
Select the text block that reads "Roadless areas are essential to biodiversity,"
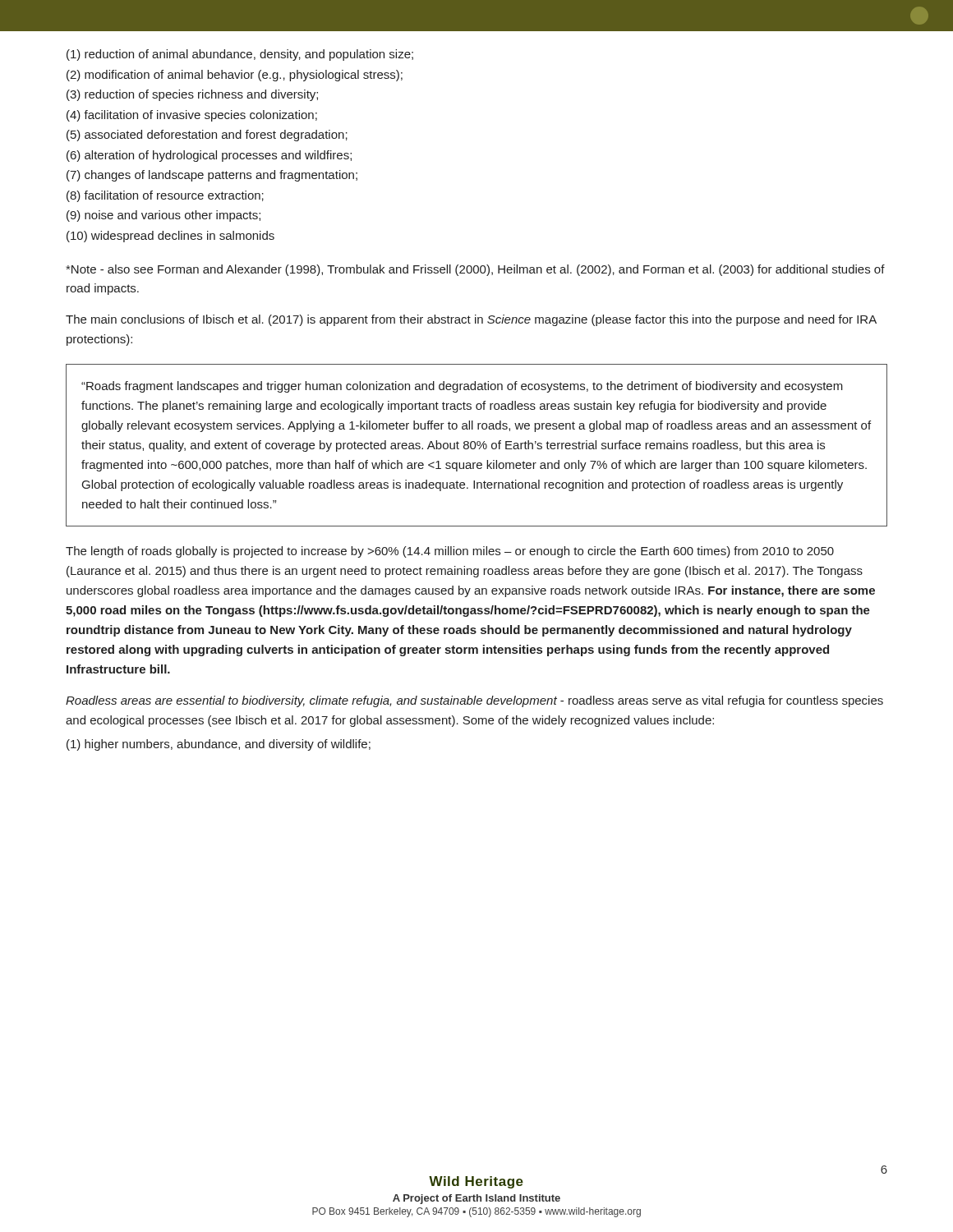coord(475,710)
